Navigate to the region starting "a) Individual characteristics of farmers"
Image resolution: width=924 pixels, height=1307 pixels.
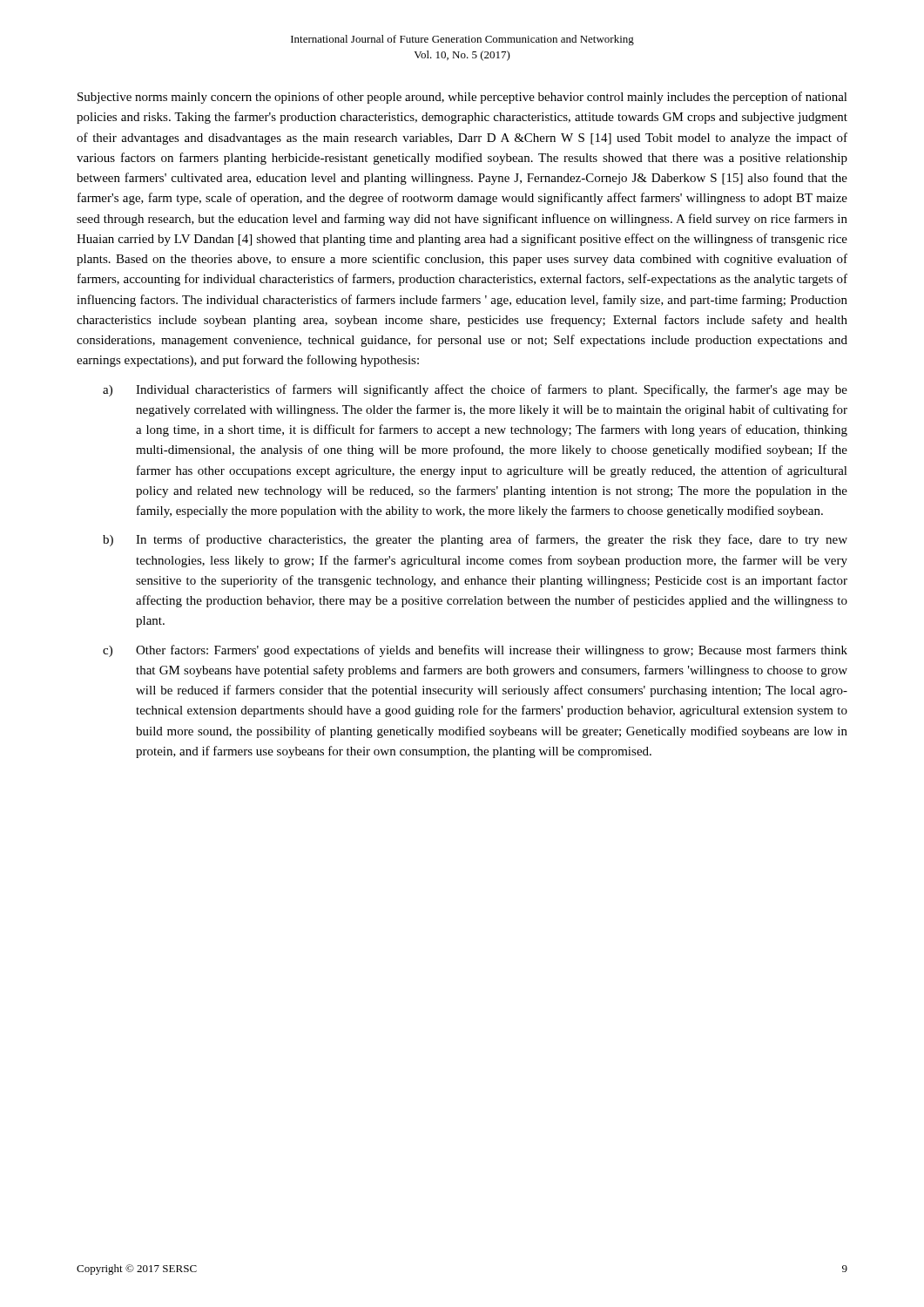tap(475, 450)
